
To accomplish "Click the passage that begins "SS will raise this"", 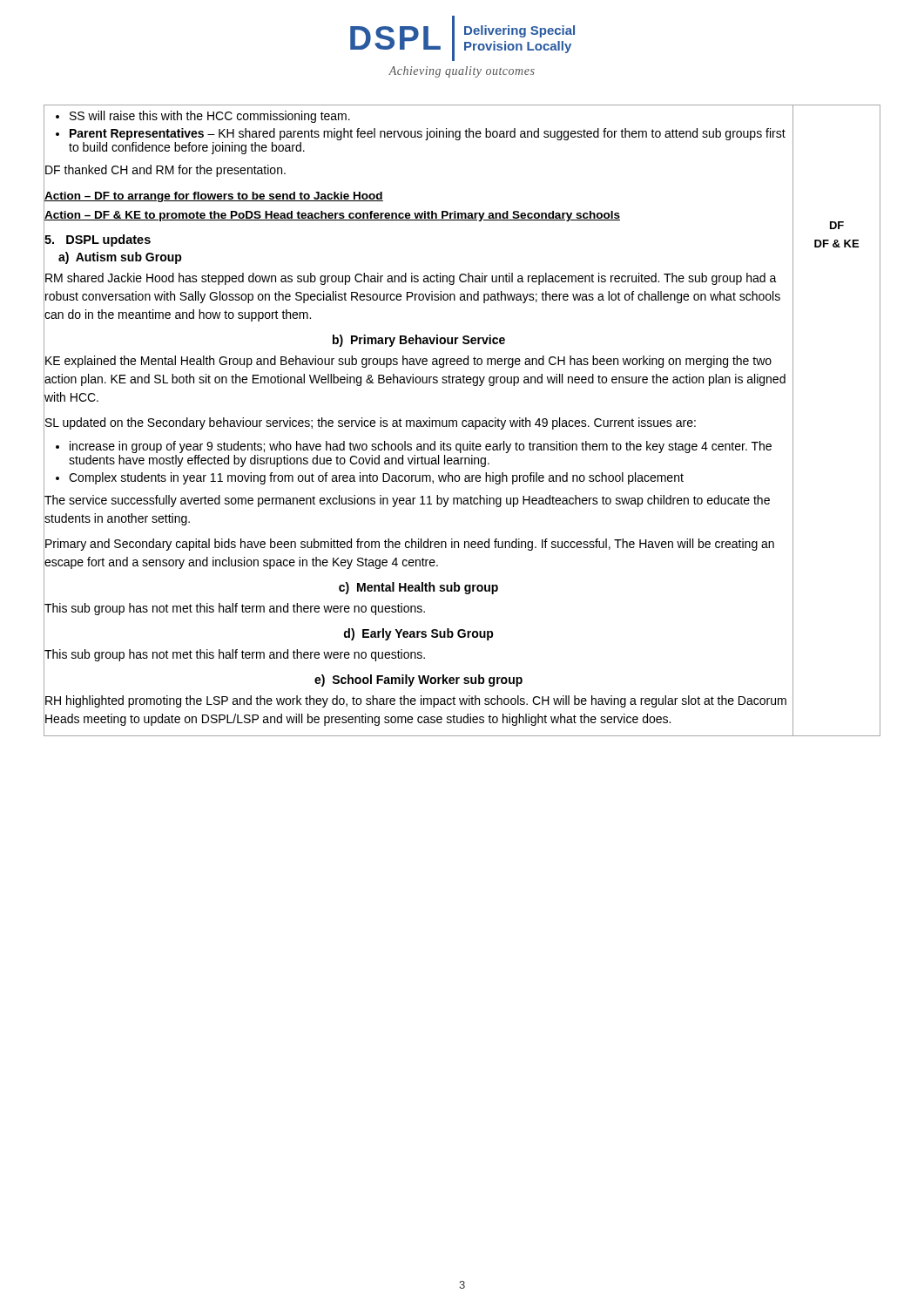I will pyautogui.click(x=210, y=116).
